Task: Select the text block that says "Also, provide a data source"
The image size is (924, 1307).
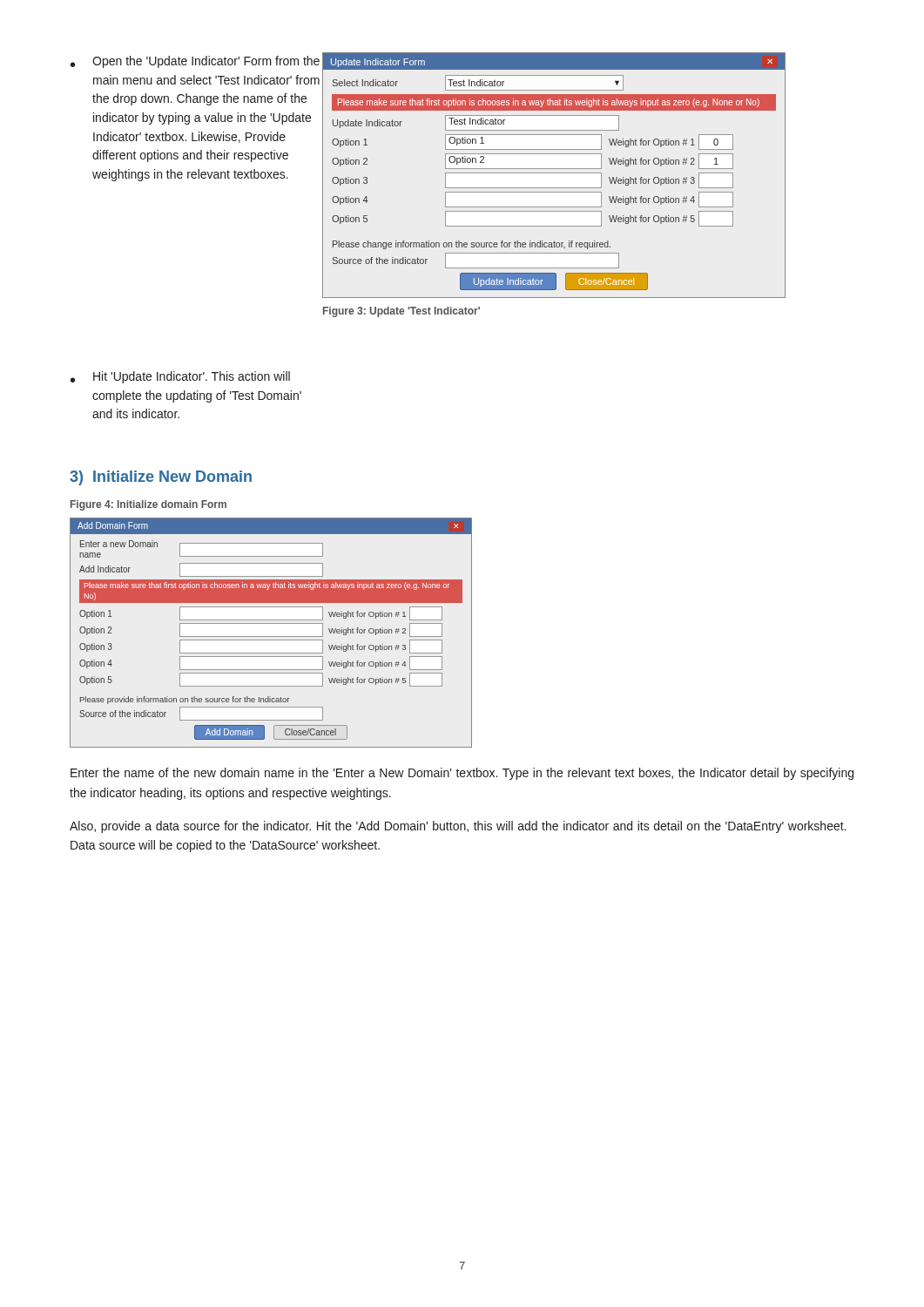Action: pyautogui.click(x=462, y=836)
